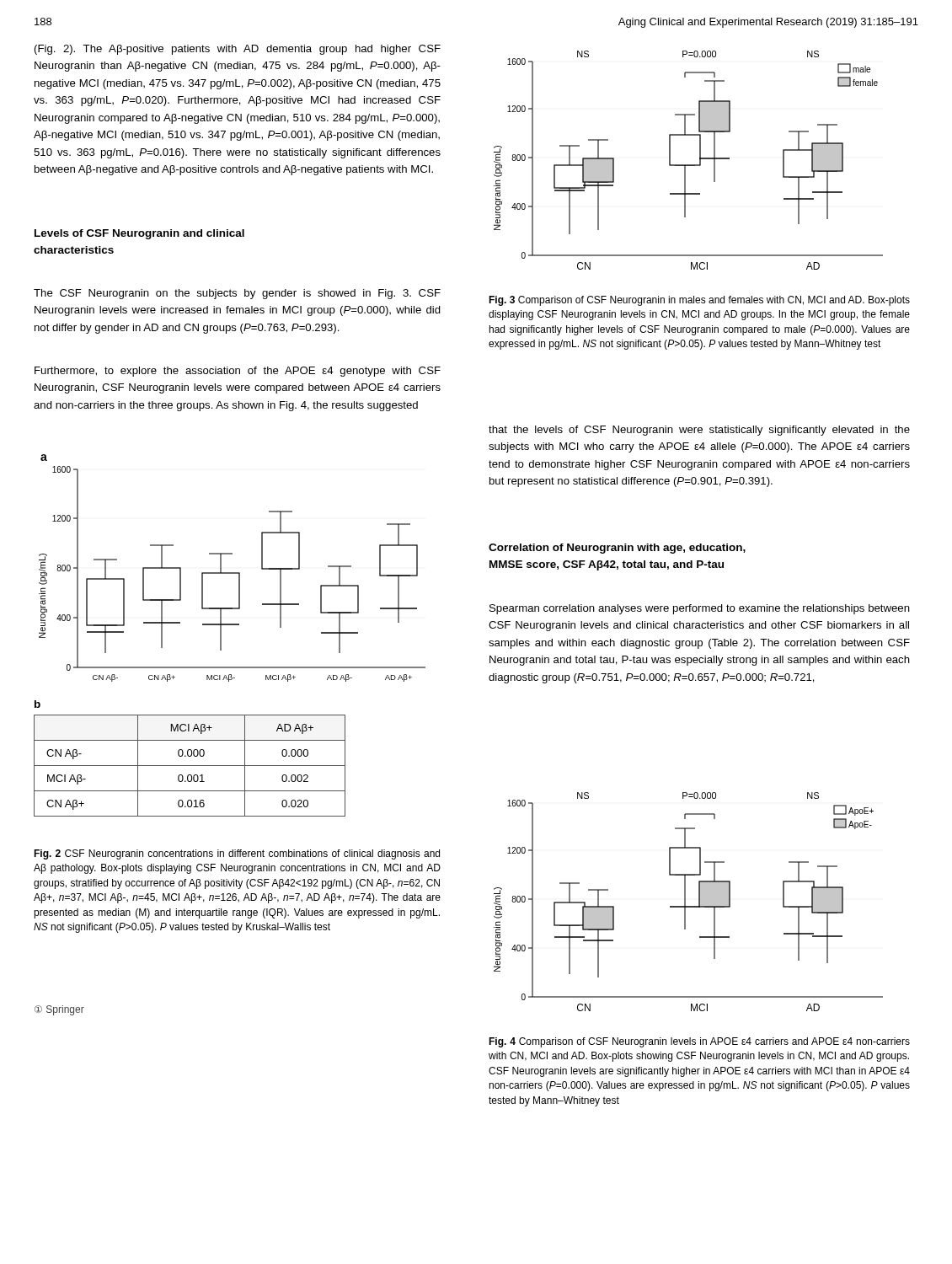Point to the caption beginning "Fig. 4 Comparison of CSF Neurogranin"
952x1264 pixels.
point(699,1071)
